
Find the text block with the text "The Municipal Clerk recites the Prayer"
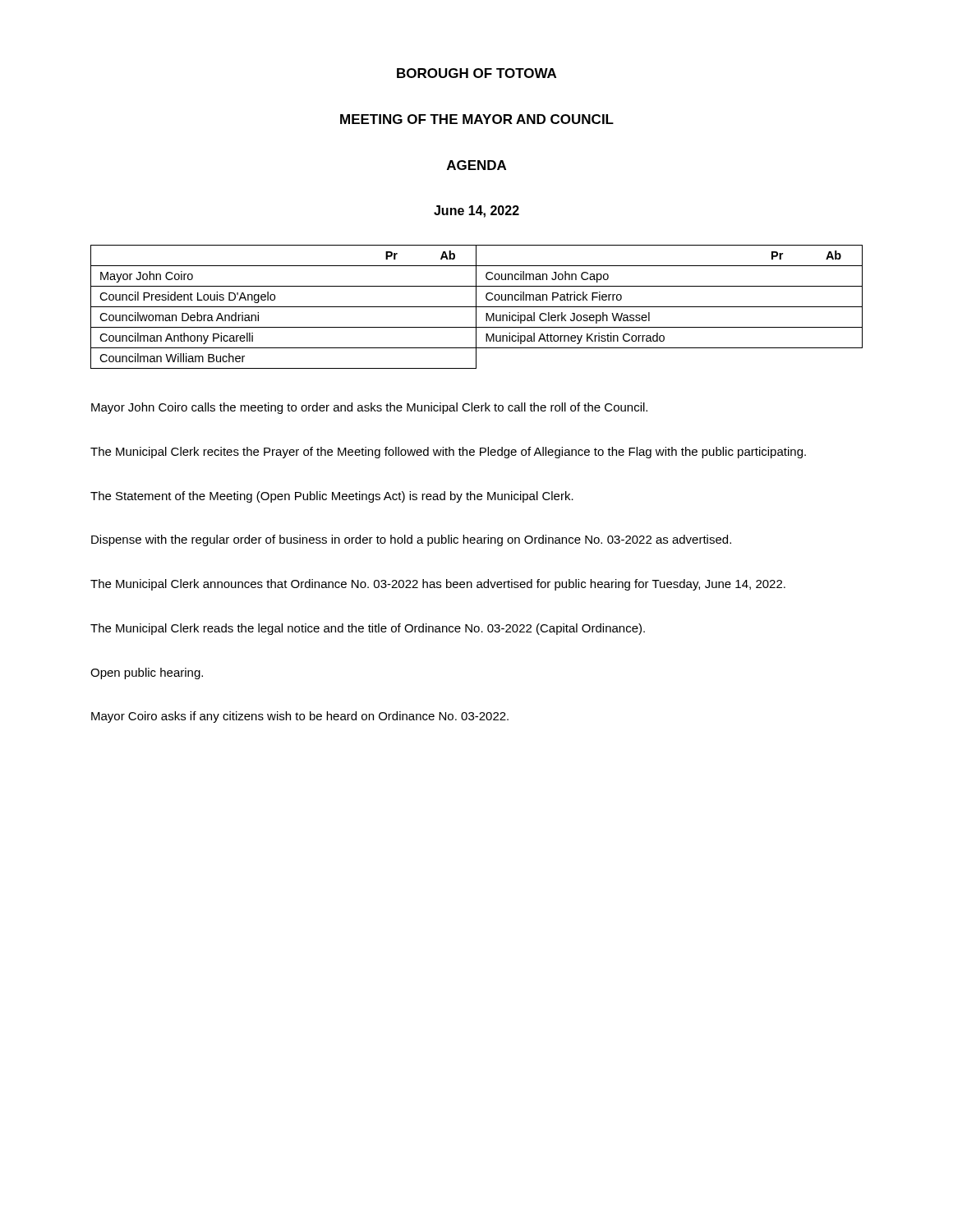coord(449,451)
